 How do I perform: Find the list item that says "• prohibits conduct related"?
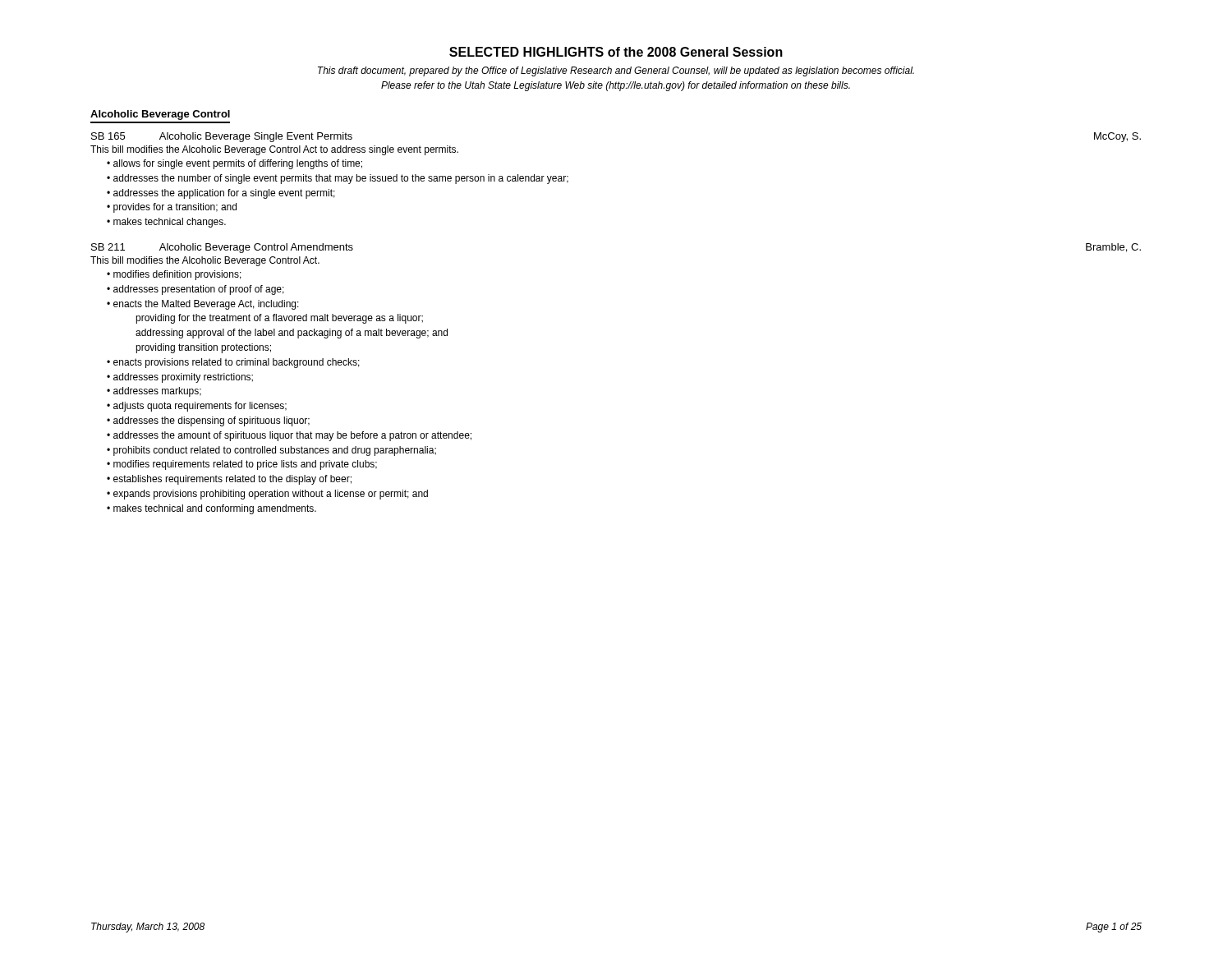tap(272, 450)
